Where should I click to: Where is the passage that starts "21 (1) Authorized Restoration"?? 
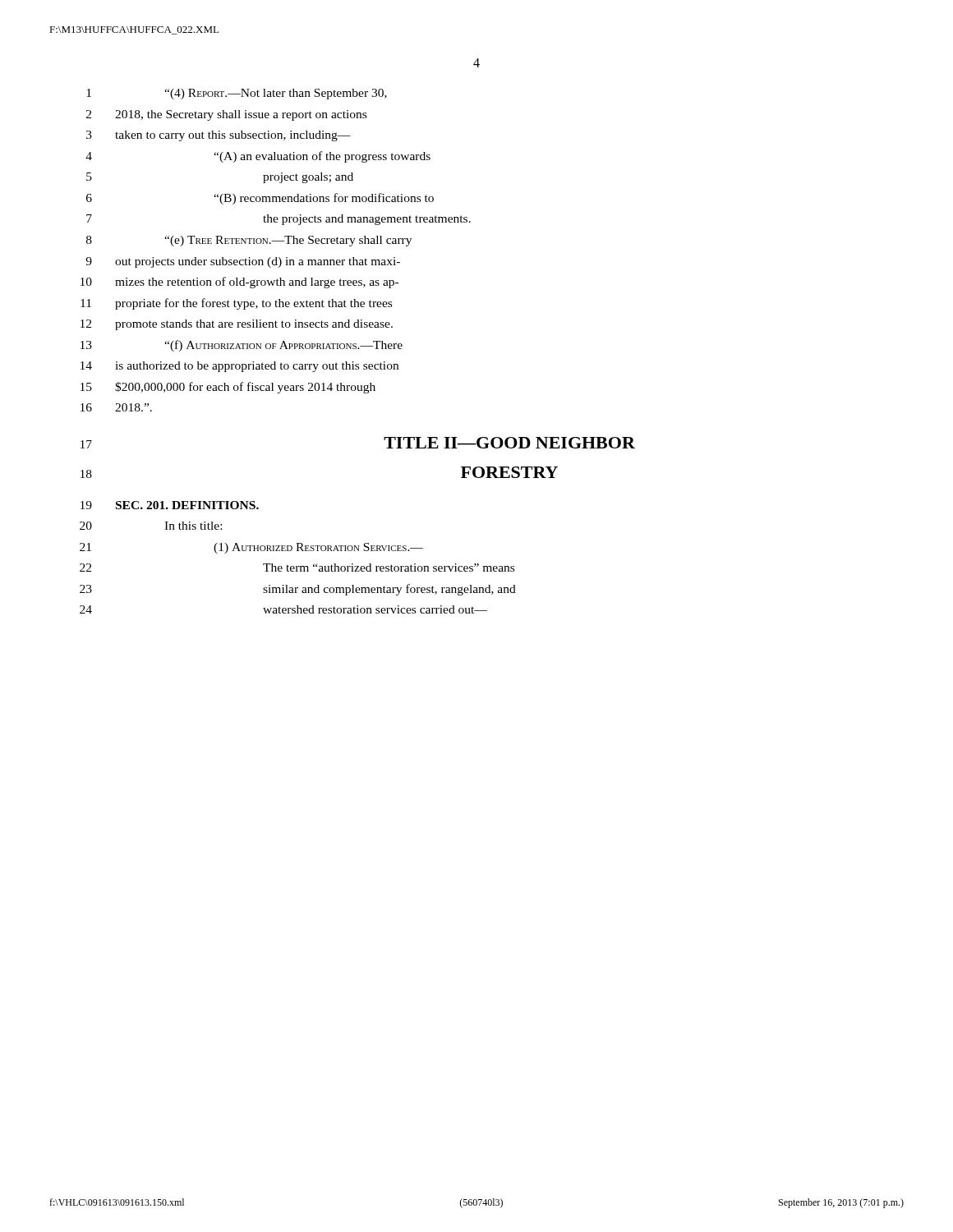point(251,548)
